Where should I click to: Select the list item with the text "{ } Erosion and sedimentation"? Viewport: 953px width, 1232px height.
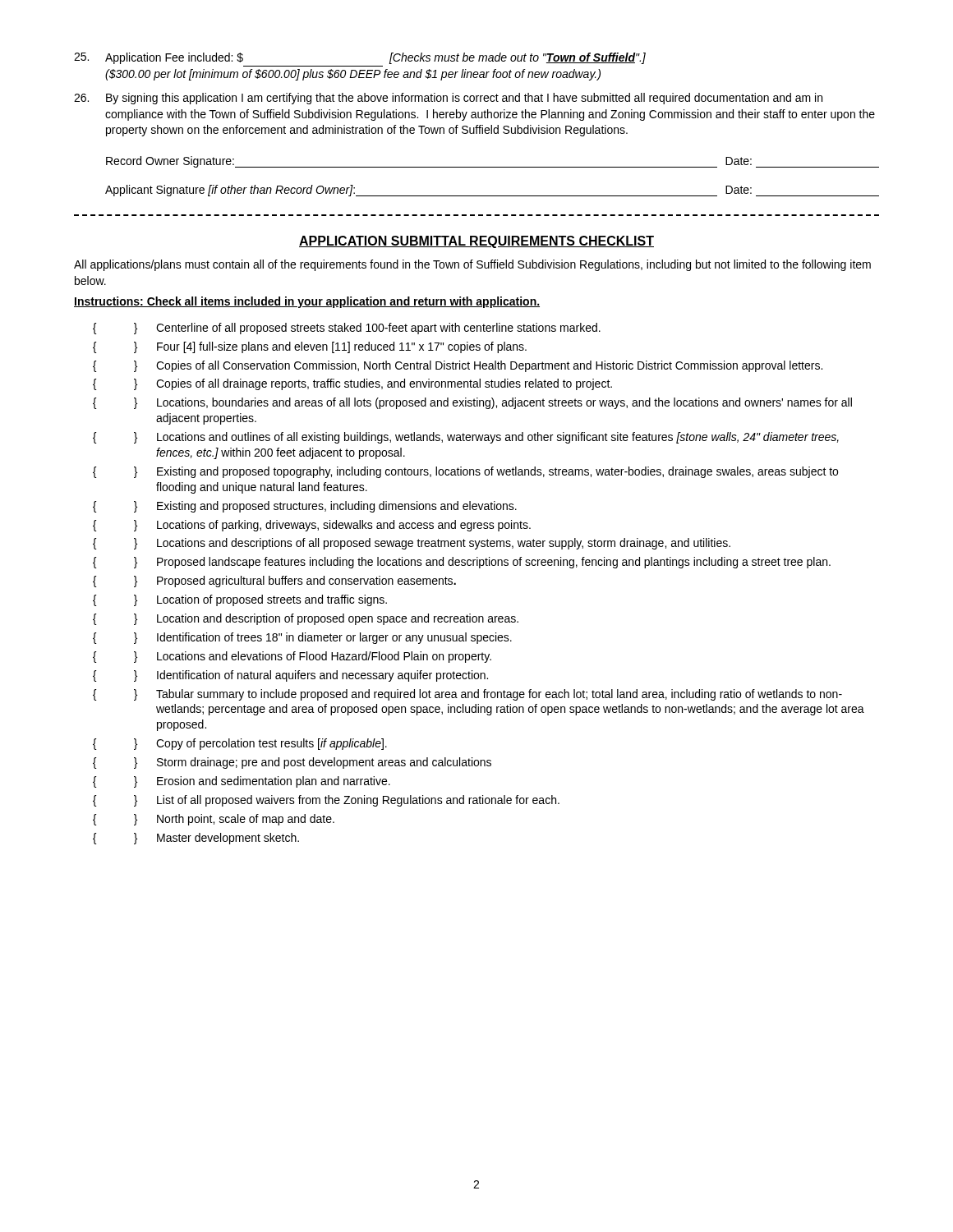point(242,782)
